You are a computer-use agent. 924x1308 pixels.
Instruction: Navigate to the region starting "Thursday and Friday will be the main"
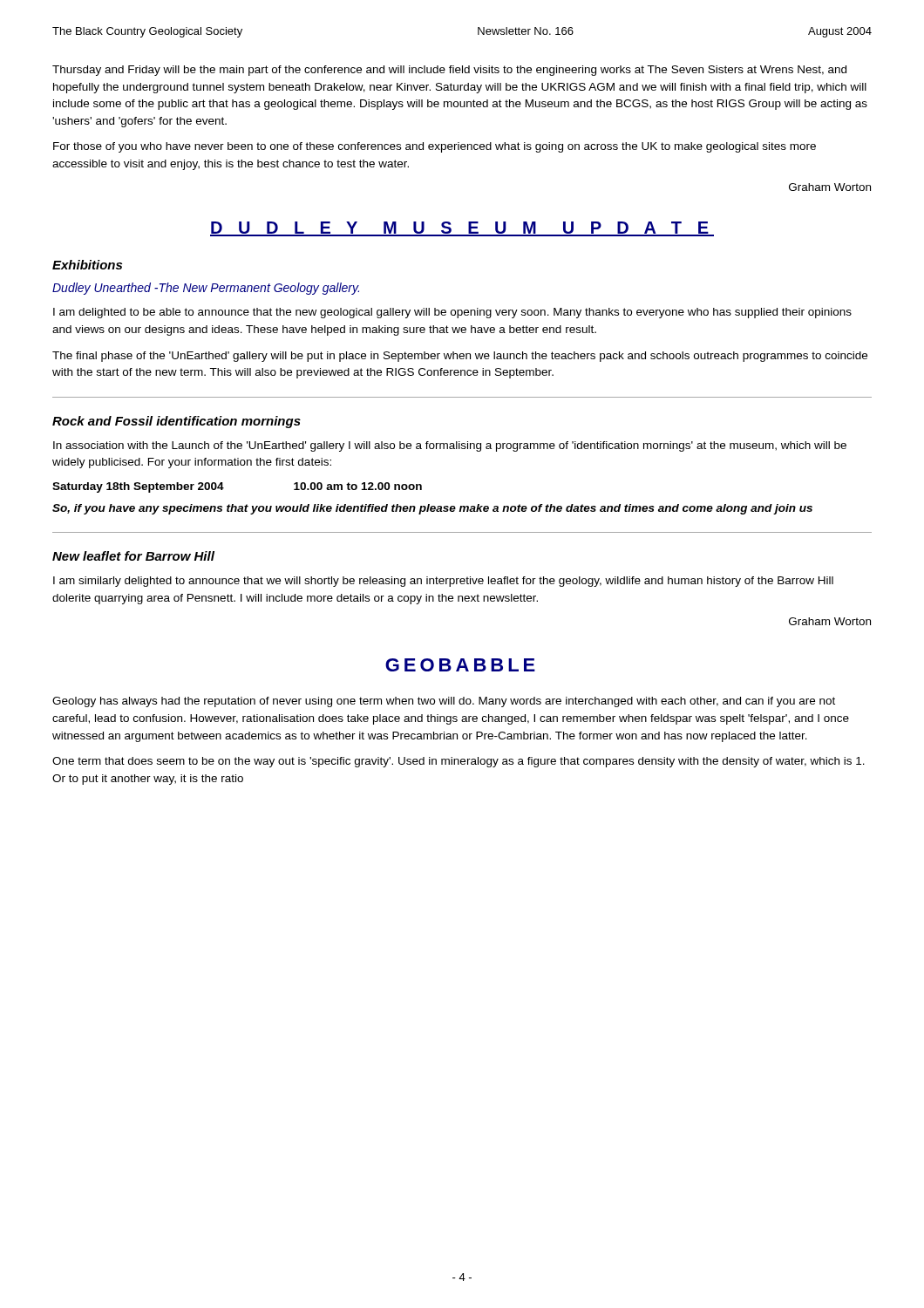point(460,95)
